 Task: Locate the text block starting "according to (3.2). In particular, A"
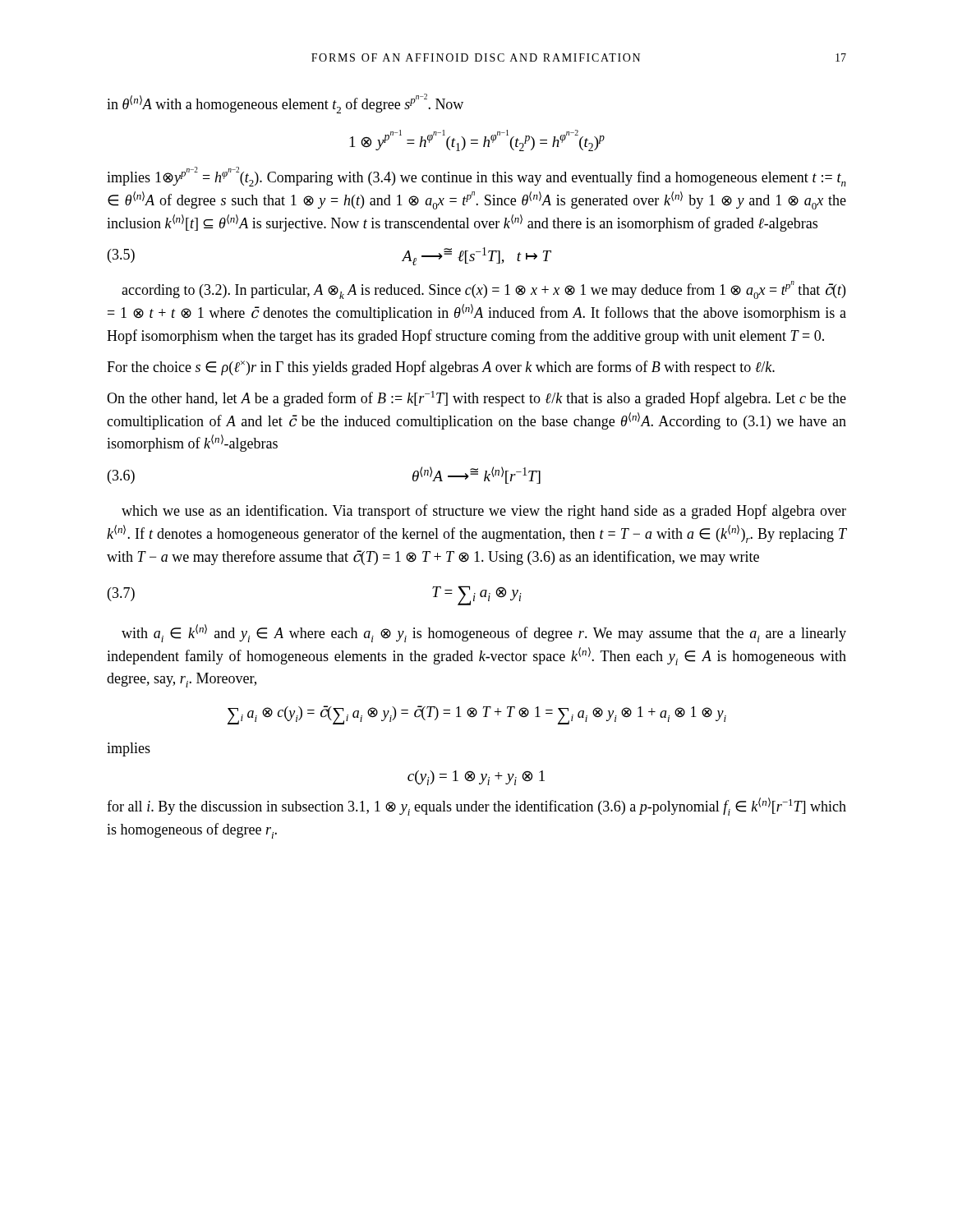tap(476, 314)
